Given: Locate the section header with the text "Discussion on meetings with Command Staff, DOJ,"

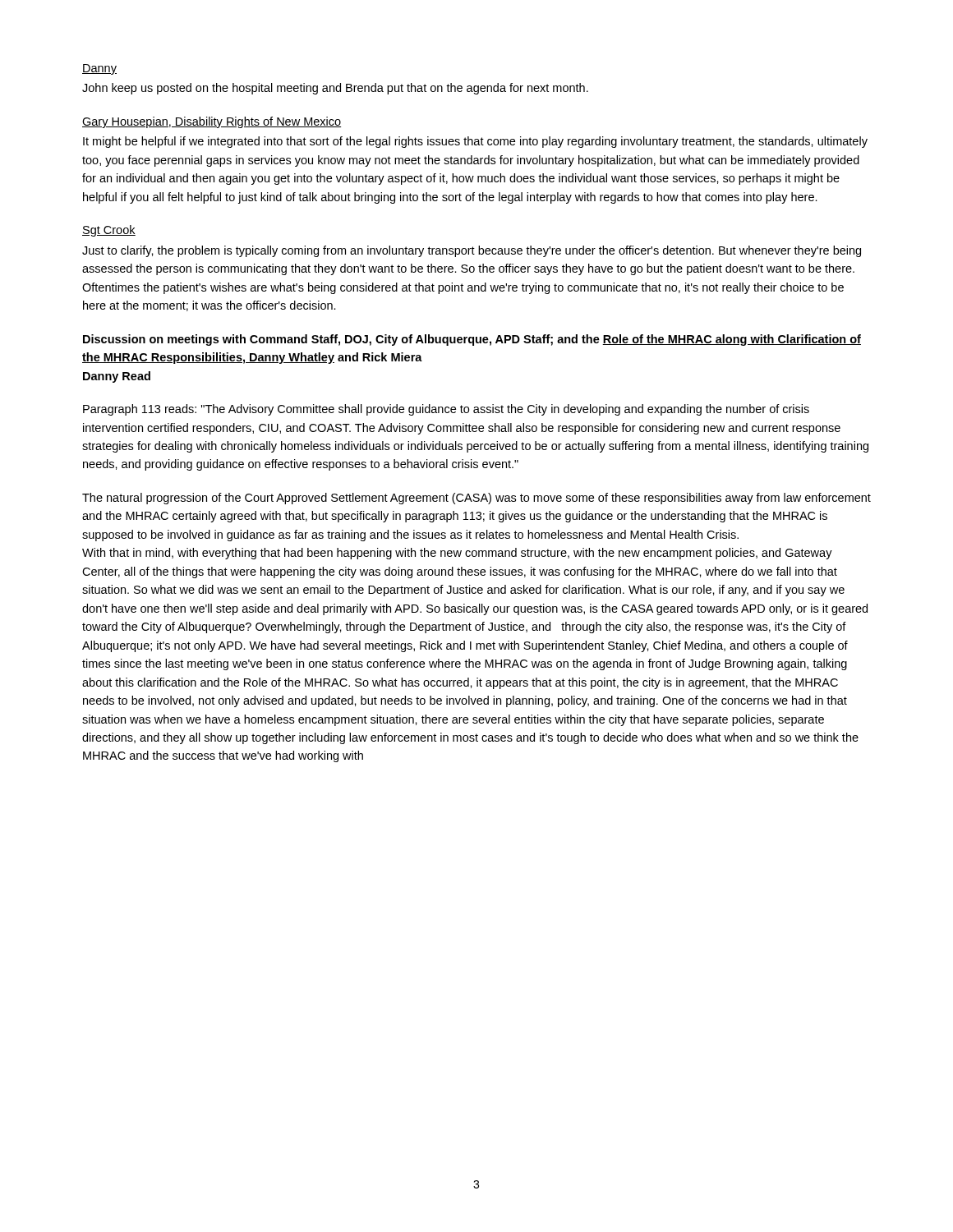Looking at the screenshot, I should click(x=472, y=340).
